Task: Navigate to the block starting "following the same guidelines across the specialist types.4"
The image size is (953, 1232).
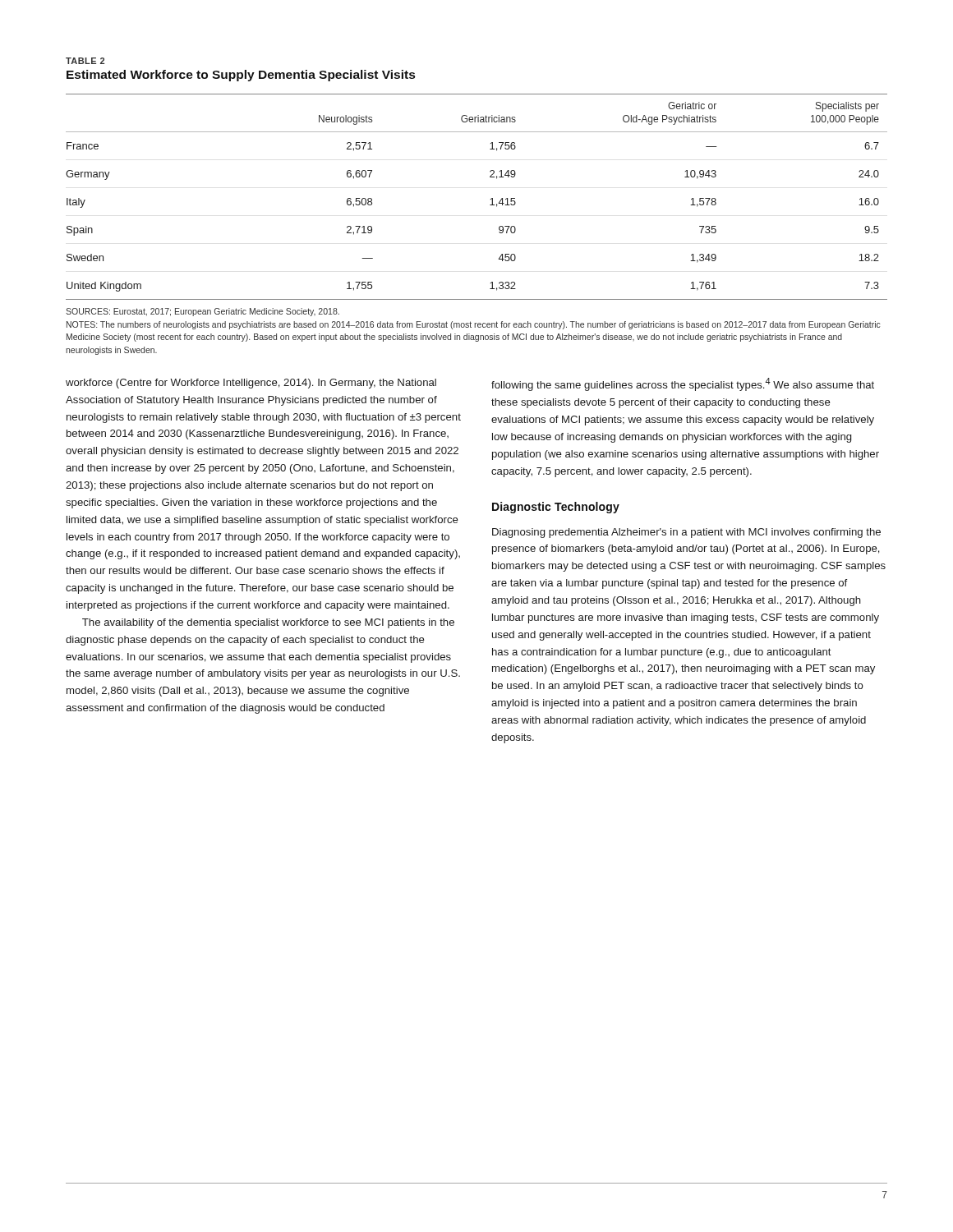Action: tap(689, 427)
